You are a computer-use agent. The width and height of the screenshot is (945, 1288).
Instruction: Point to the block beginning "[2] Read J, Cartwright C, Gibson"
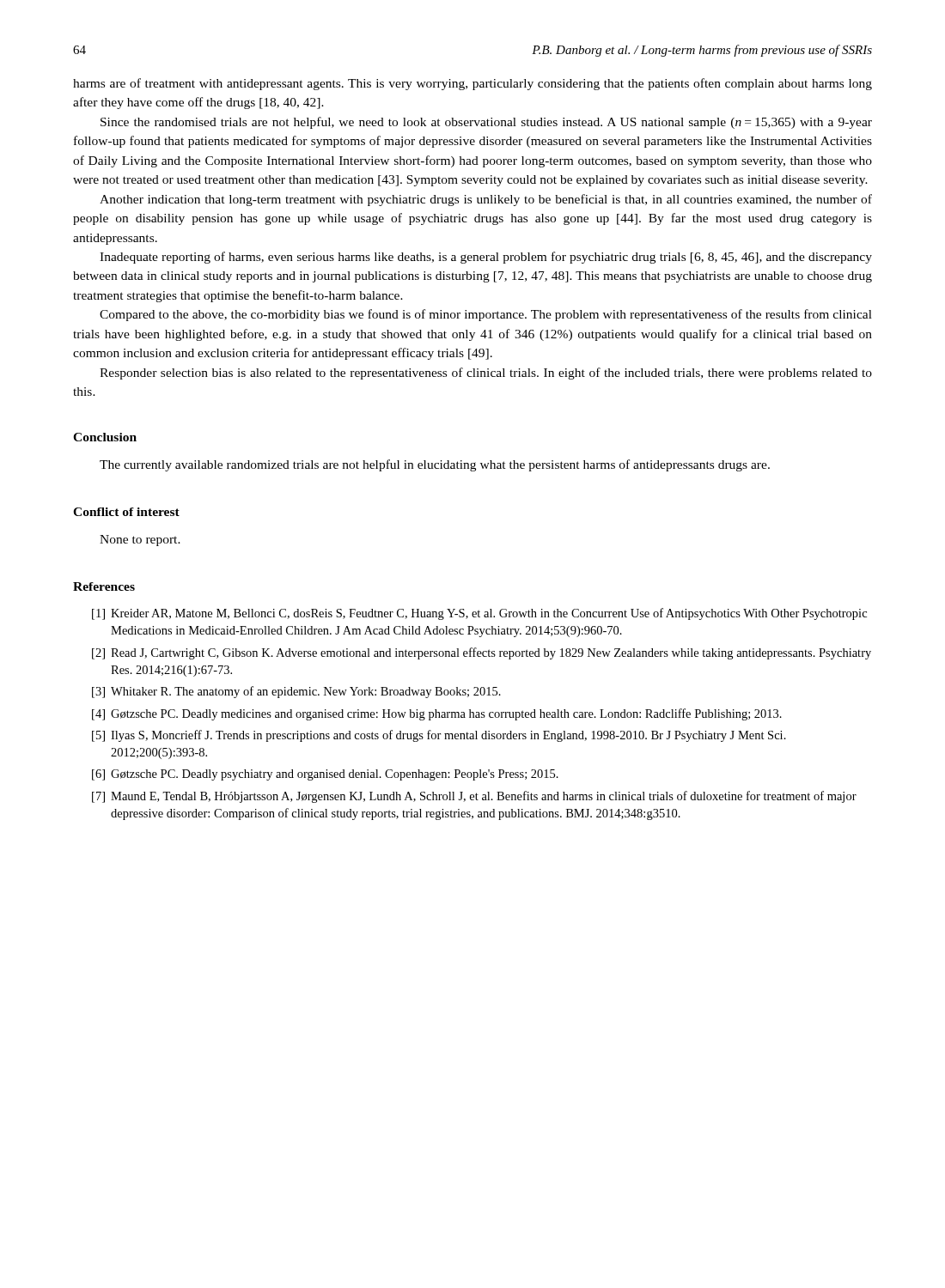coord(472,661)
